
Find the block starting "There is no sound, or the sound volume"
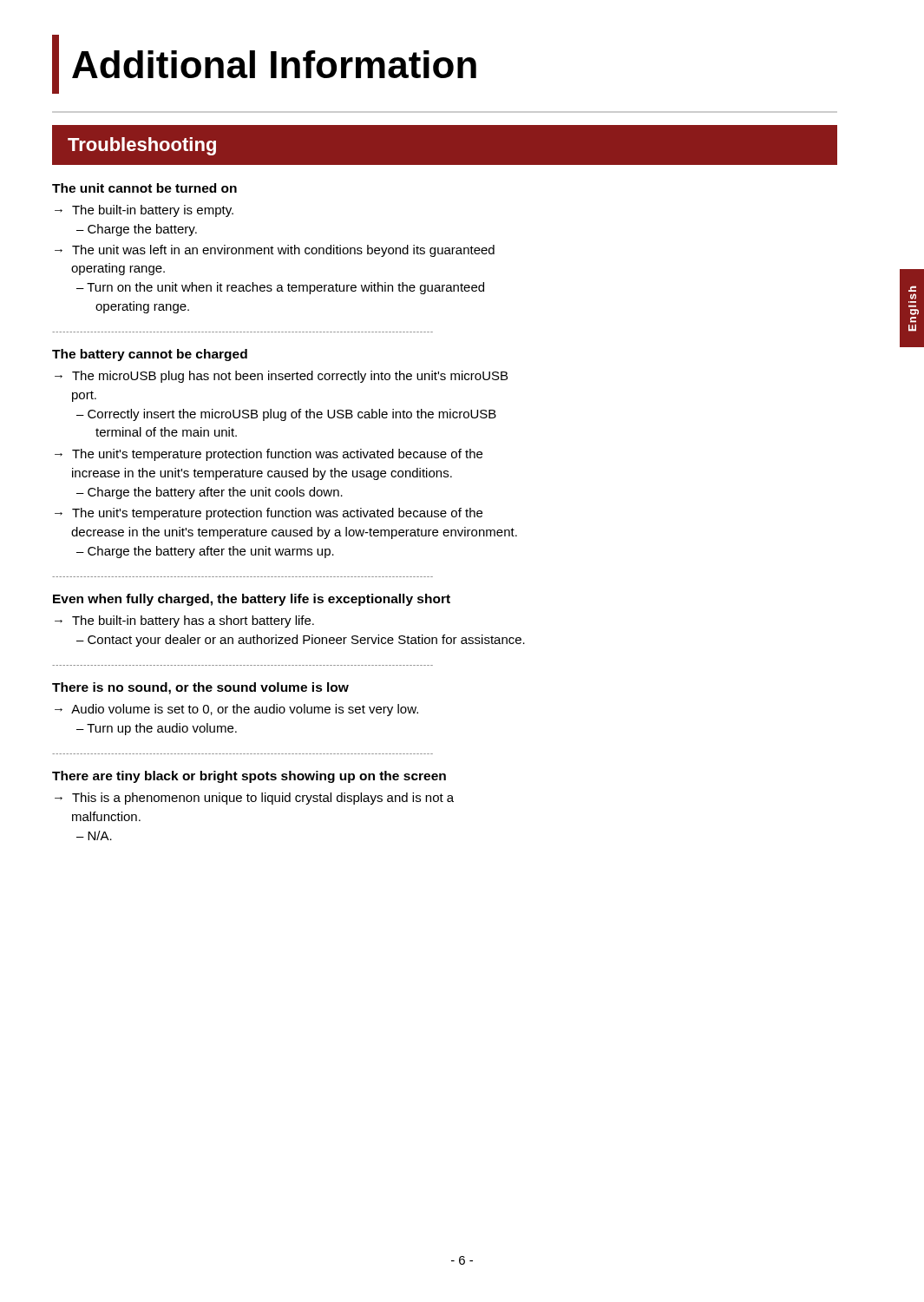click(x=200, y=688)
